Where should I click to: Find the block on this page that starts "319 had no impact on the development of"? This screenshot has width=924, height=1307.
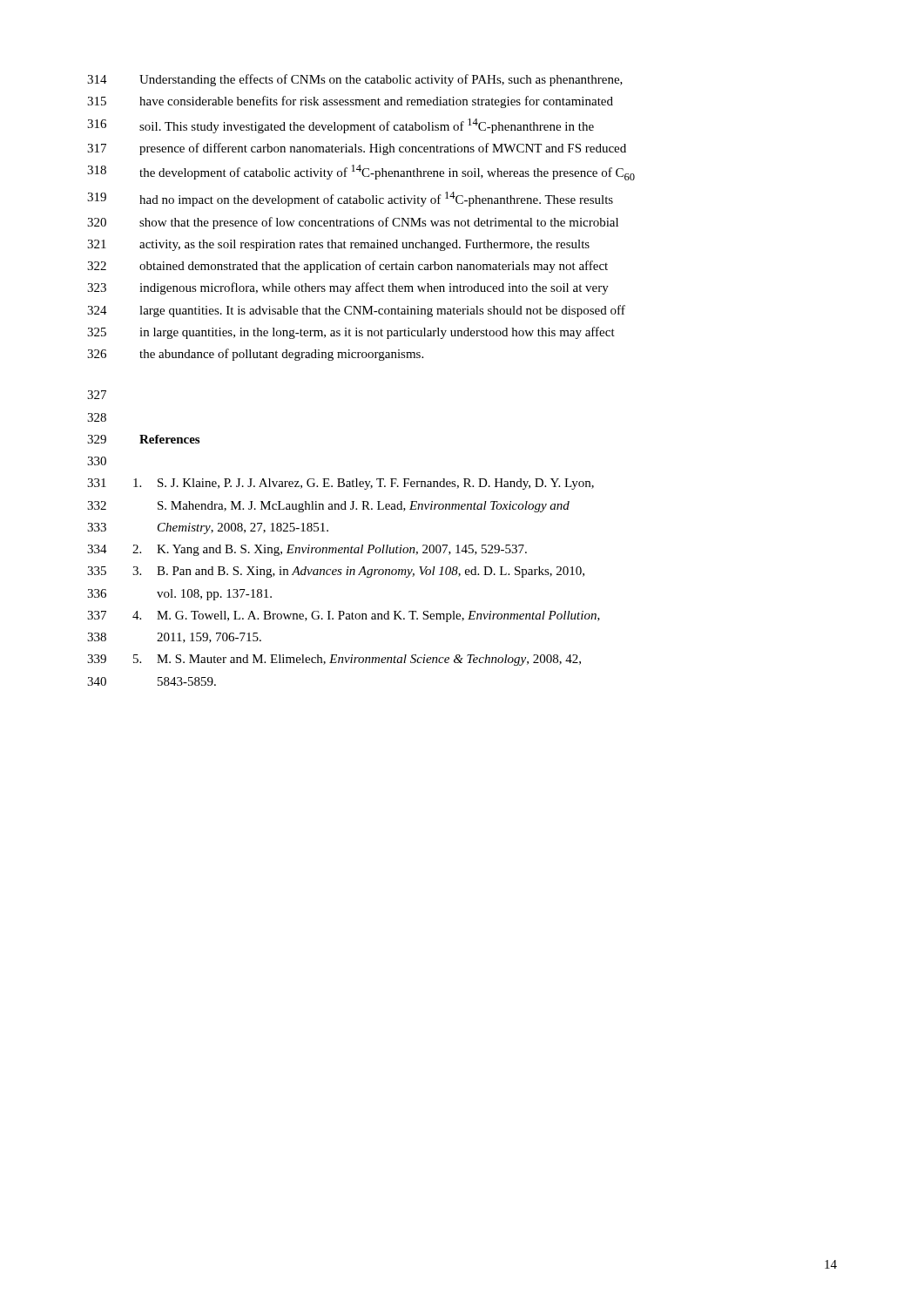coord(462,199)
